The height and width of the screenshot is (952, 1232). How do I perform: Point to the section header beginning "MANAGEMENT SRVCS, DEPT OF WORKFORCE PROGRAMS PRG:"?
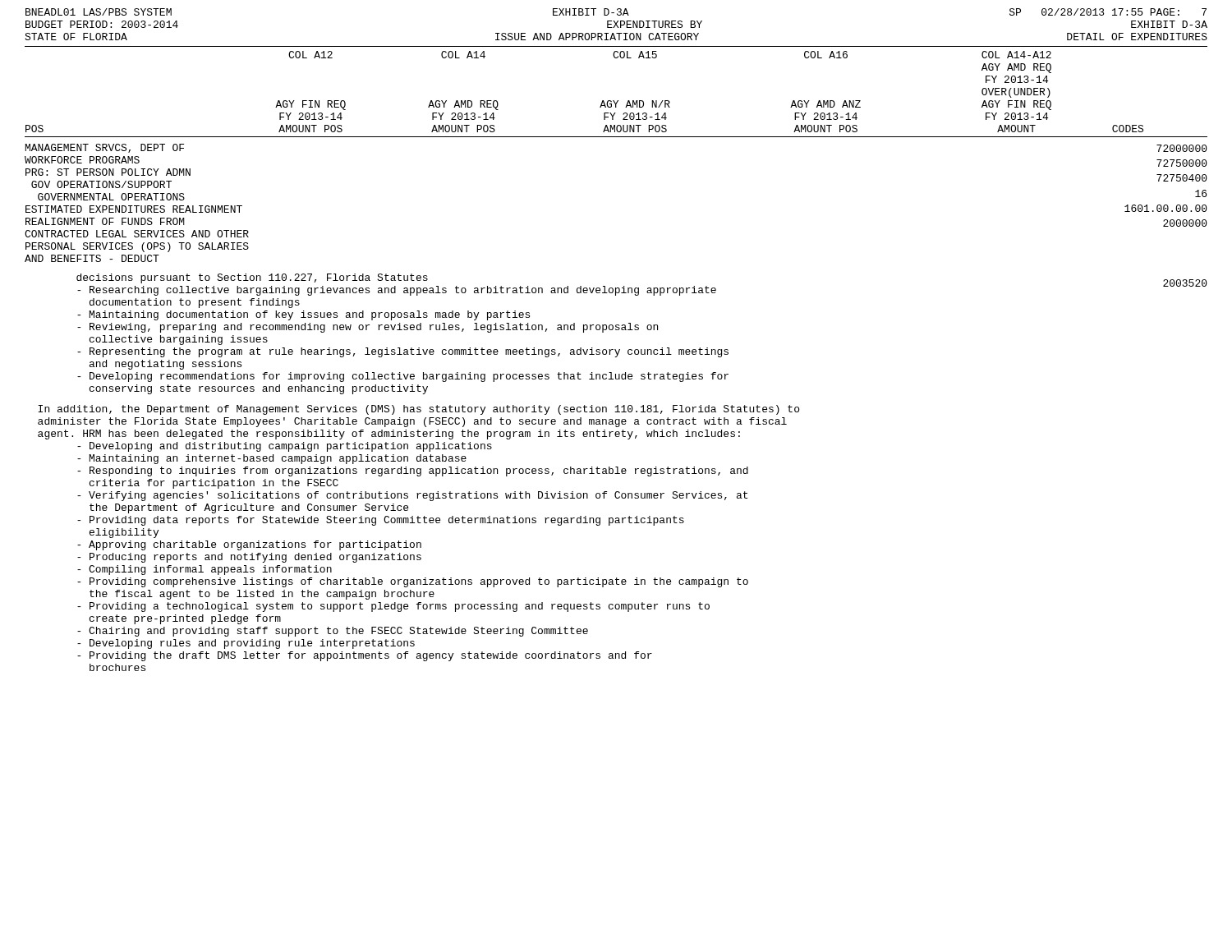pos(82,148)
